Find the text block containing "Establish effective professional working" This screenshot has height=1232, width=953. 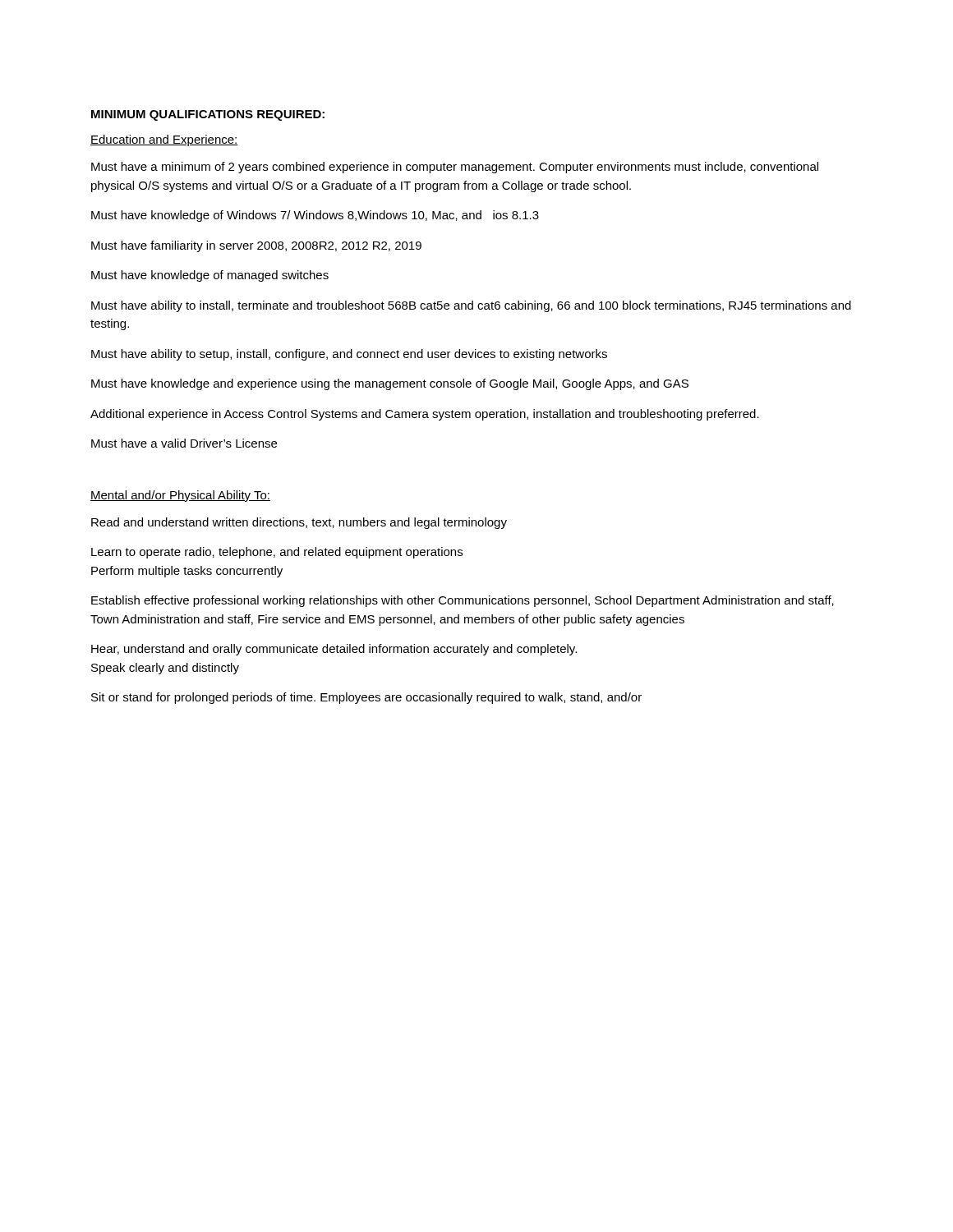(462, 609)
